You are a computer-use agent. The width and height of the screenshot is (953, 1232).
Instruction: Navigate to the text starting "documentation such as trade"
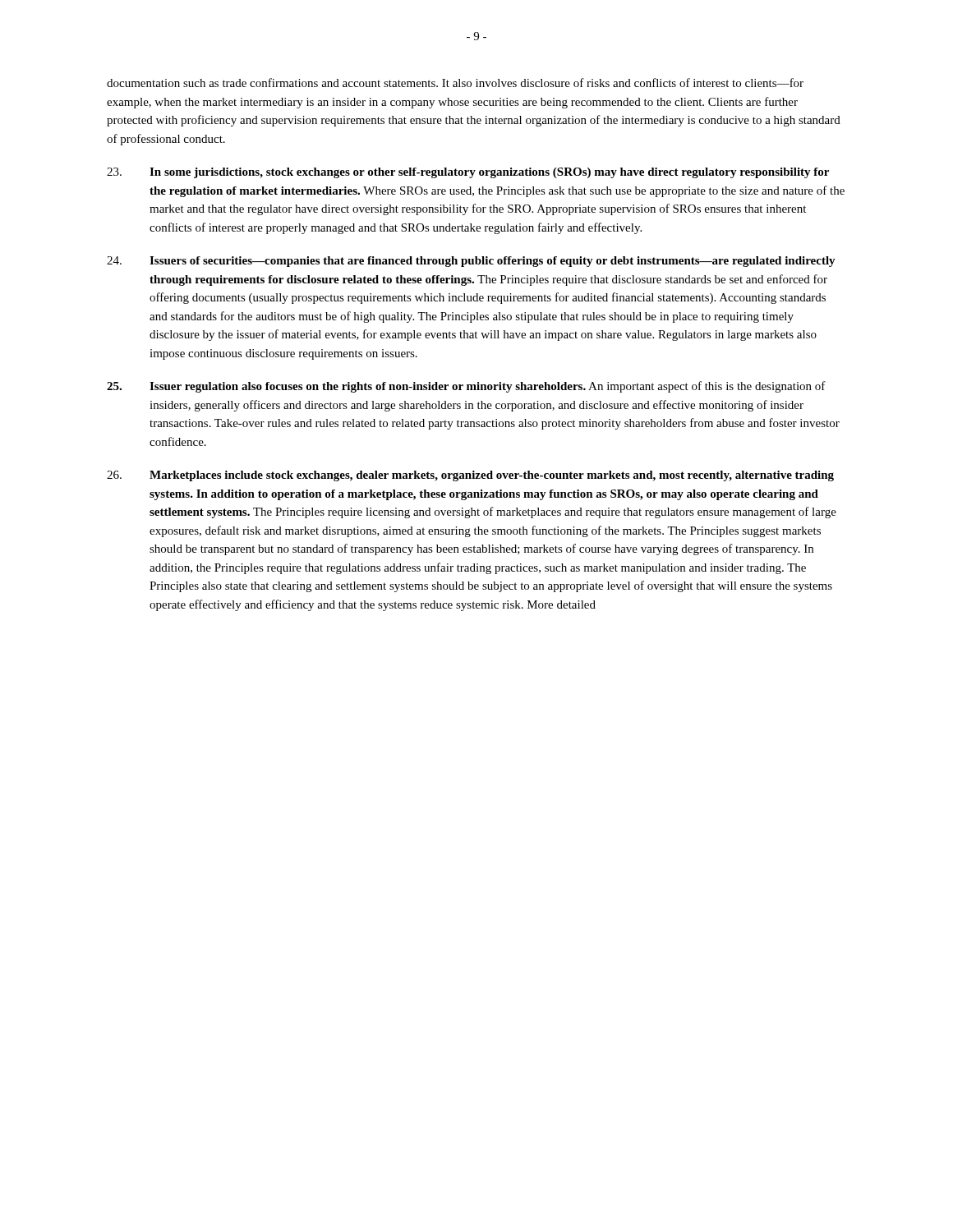tap(474, 111)
